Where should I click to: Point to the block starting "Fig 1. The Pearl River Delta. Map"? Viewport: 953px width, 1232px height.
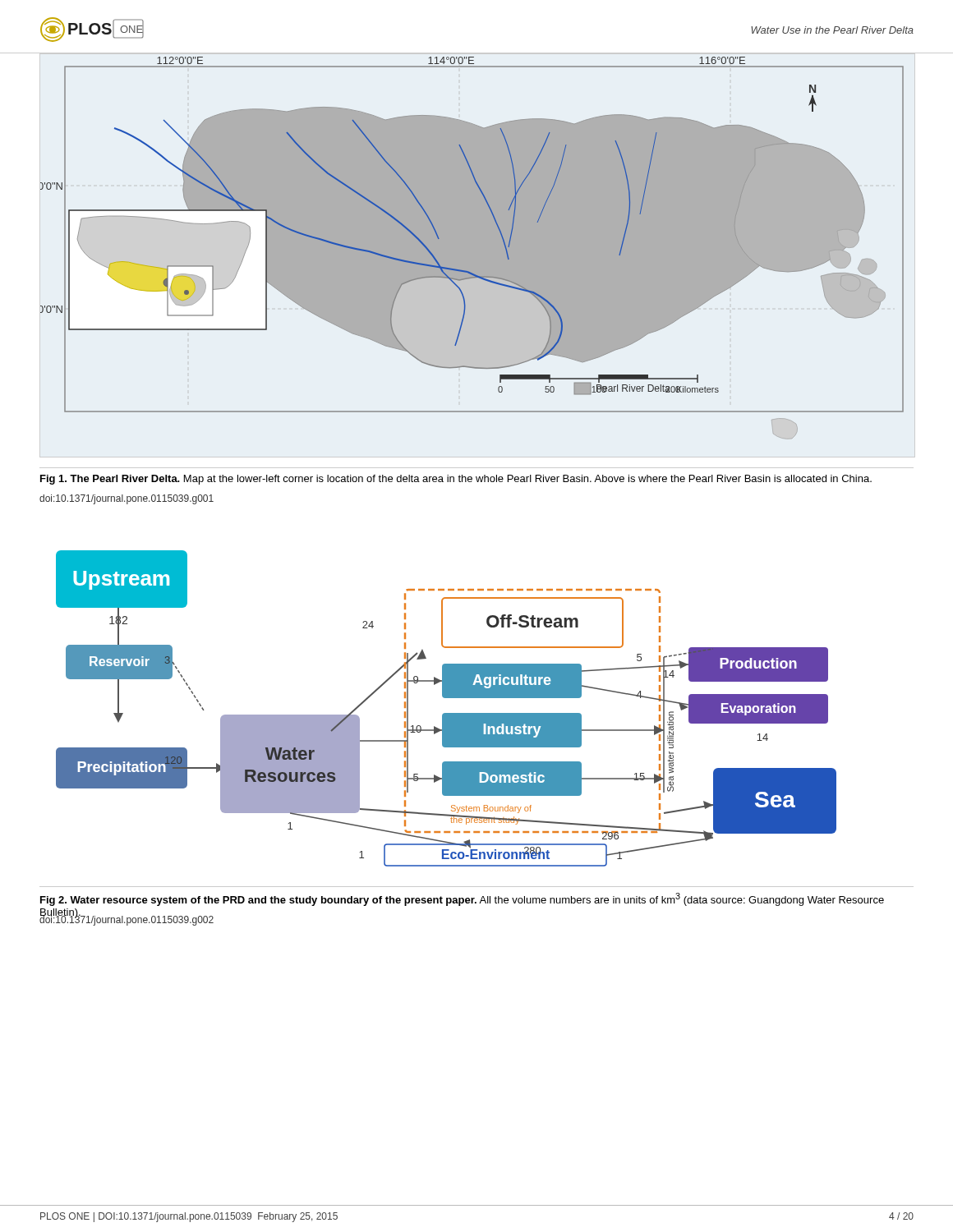(476, 476)
